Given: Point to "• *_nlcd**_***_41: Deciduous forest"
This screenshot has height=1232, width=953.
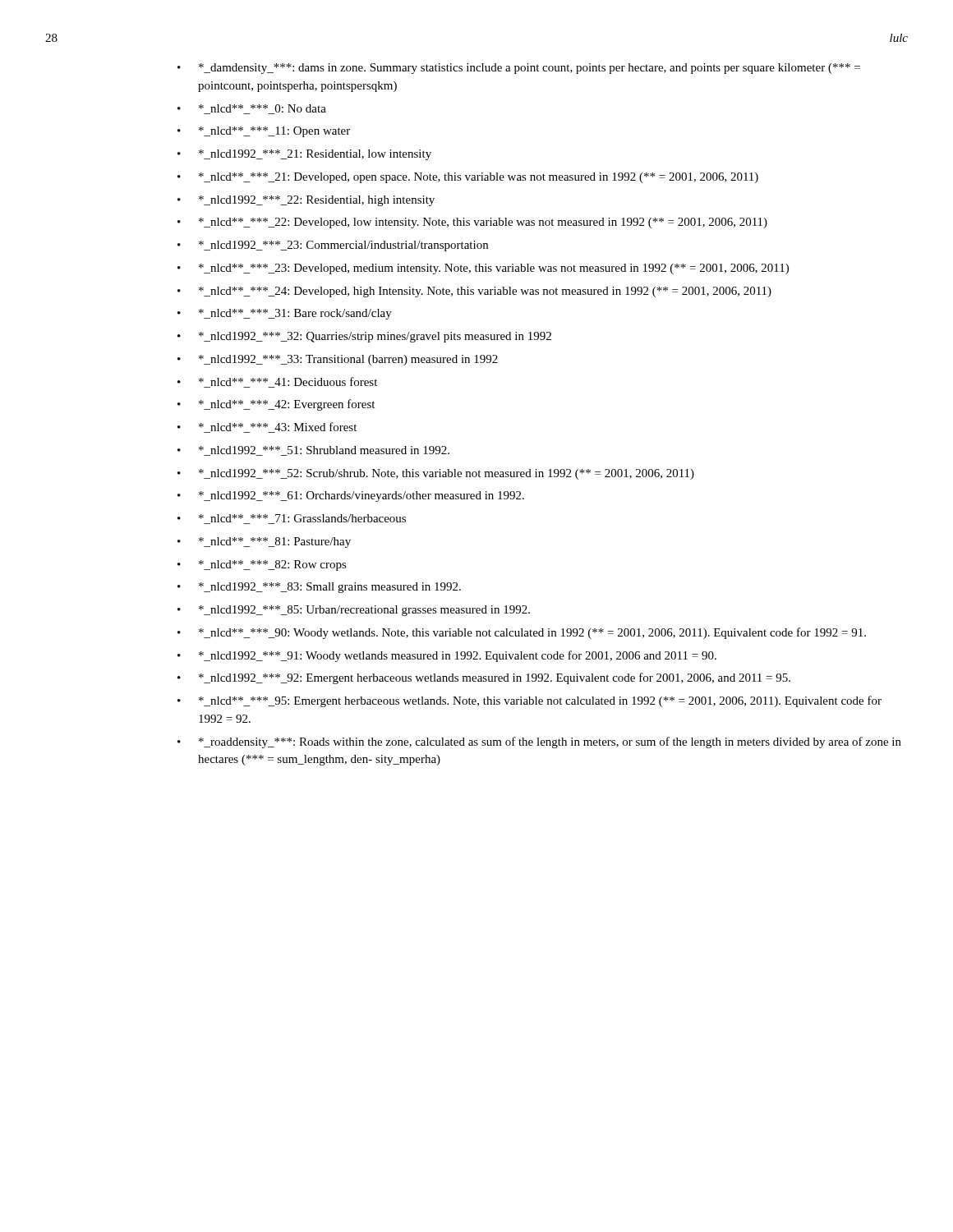Looking at the screenshot, I should point(277,382).
